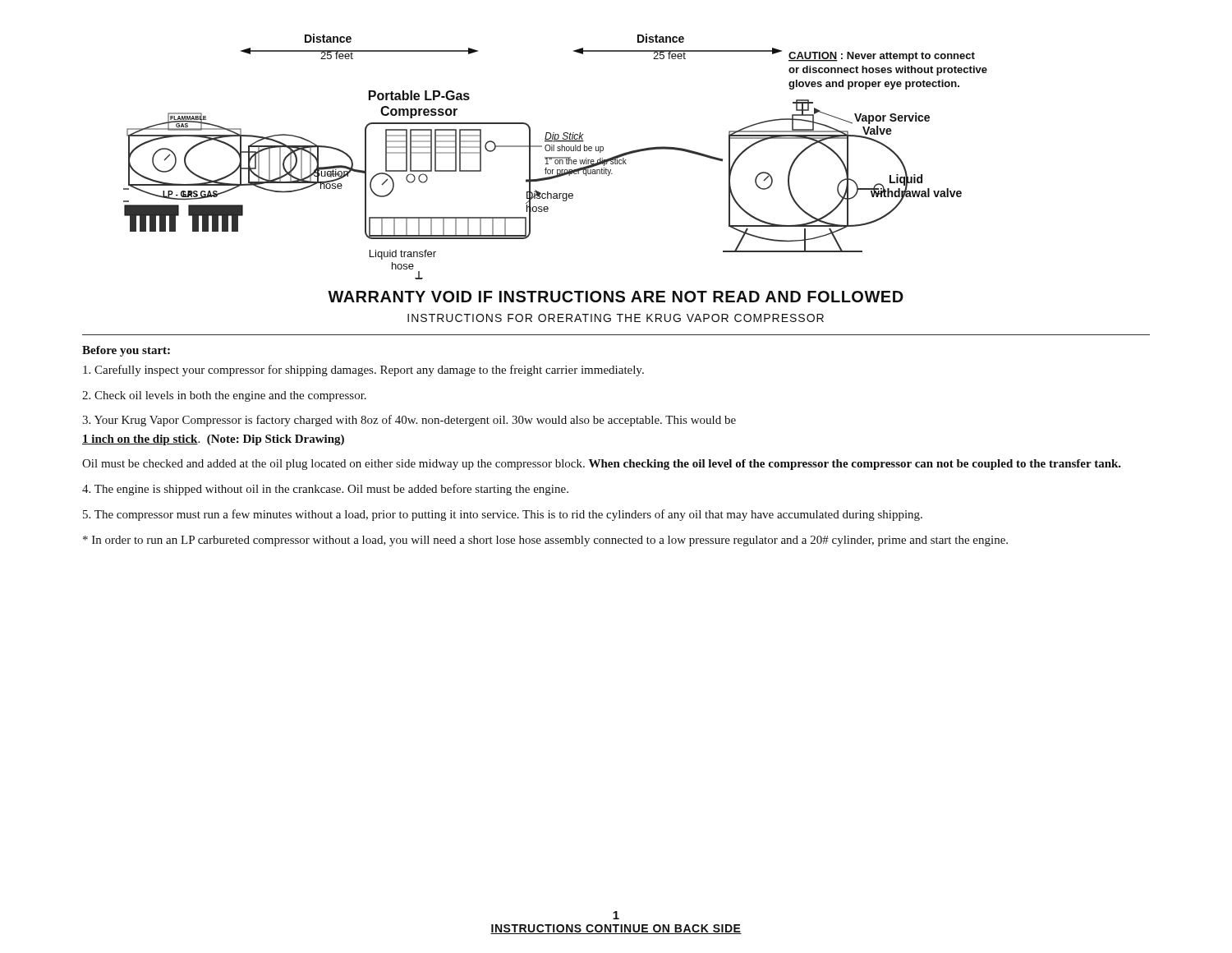The width and height of the screenshot is (1232, 953).
Task: Click on the text block starting "Carefully inspect your"
Action: 363,370
